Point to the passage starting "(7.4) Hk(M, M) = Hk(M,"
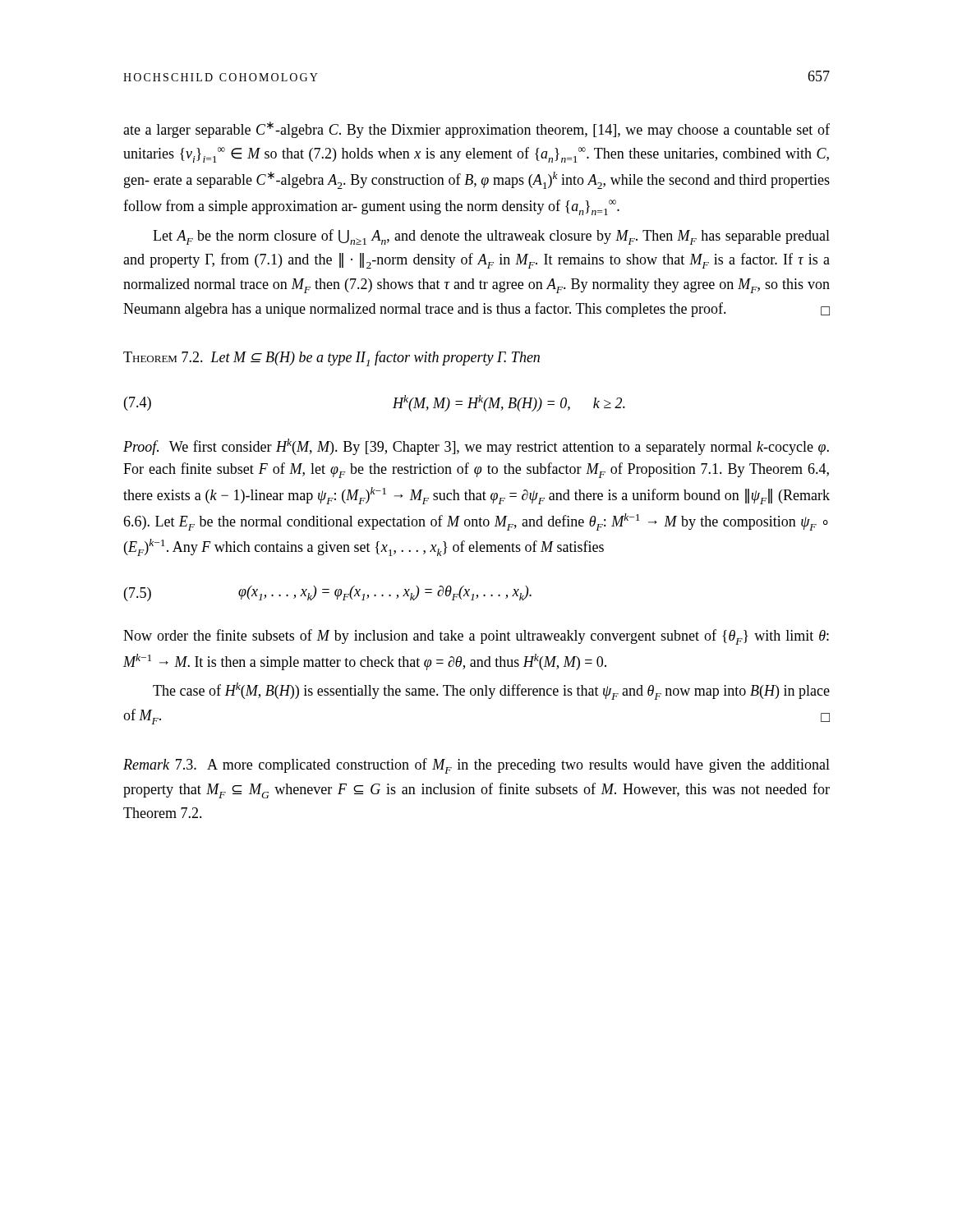Image resolution: width=953 pixels, height=1232 pixels. (476, 403)
